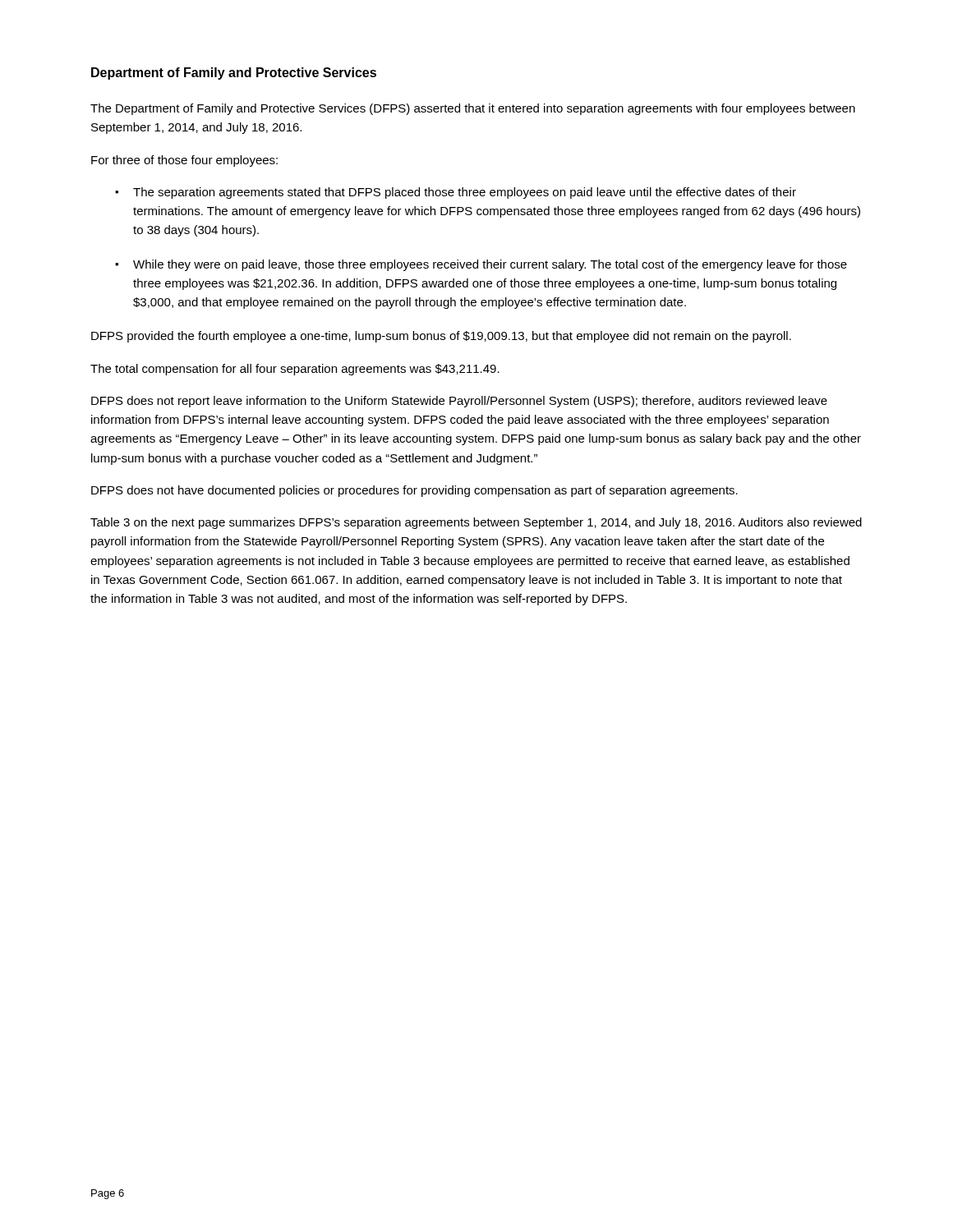Click on the text starting "For three of those four employees:"

185,159
